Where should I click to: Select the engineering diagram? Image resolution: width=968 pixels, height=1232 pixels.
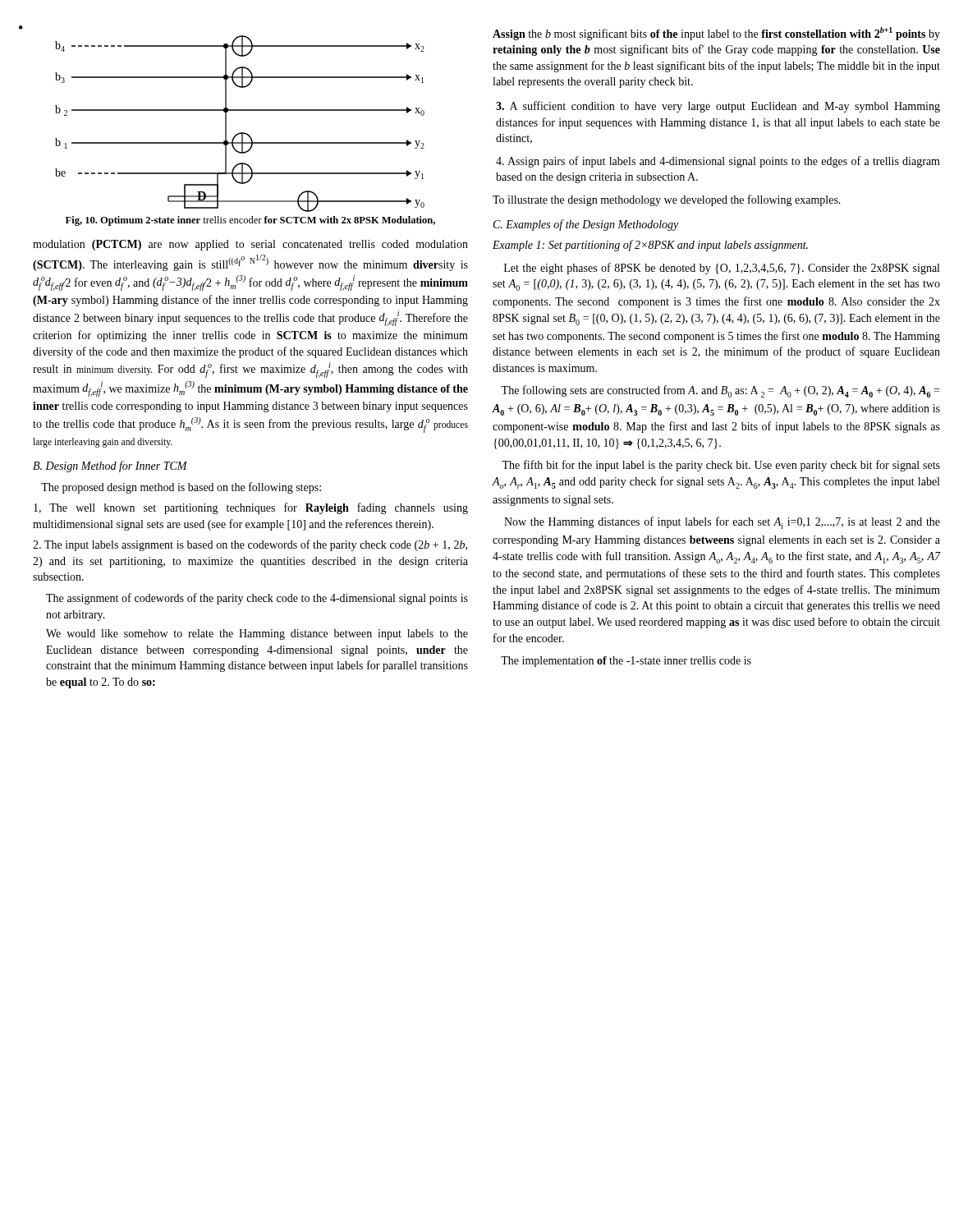coord(250,119)
